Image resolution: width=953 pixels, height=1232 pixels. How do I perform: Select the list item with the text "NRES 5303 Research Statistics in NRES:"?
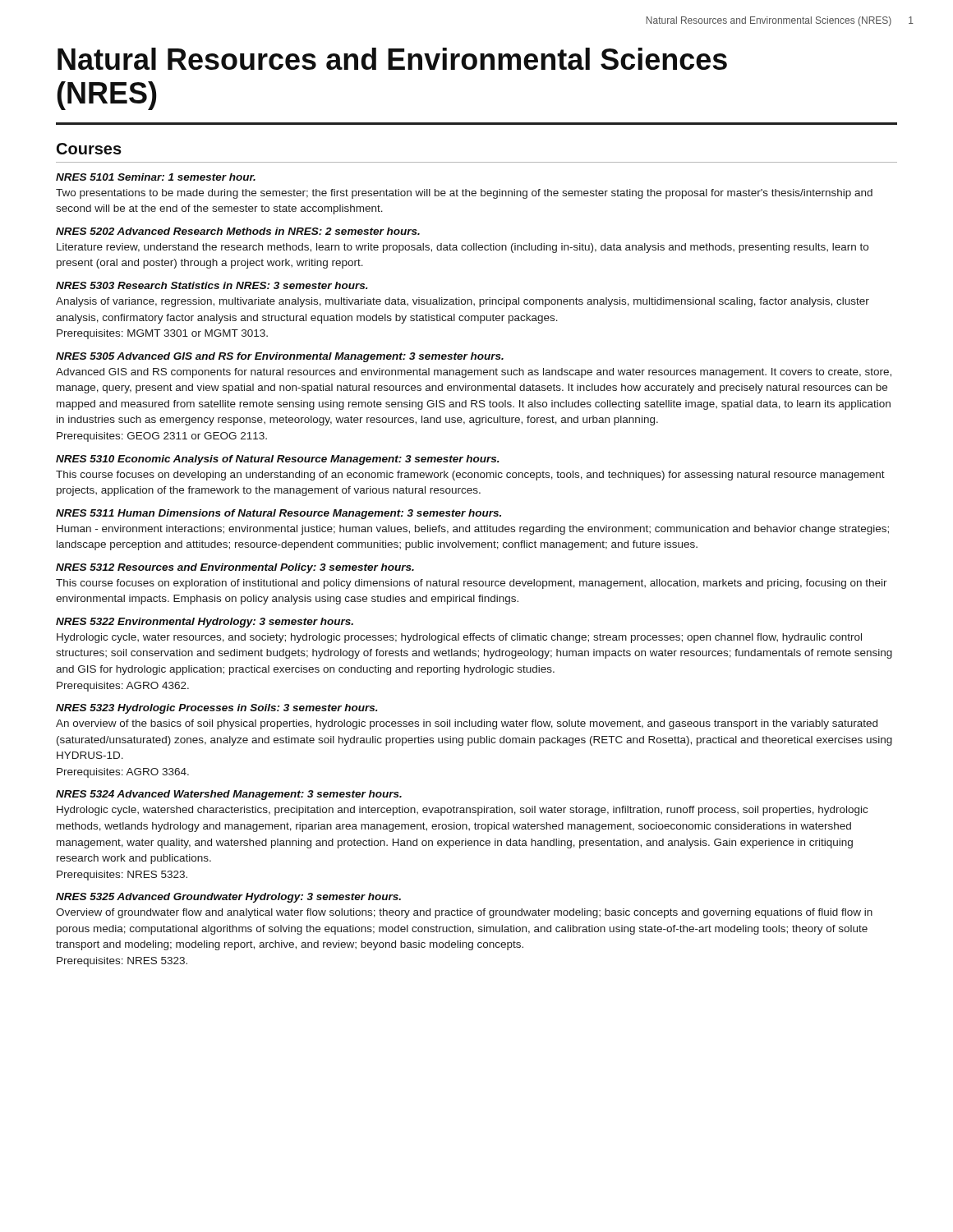coord(476,310)
